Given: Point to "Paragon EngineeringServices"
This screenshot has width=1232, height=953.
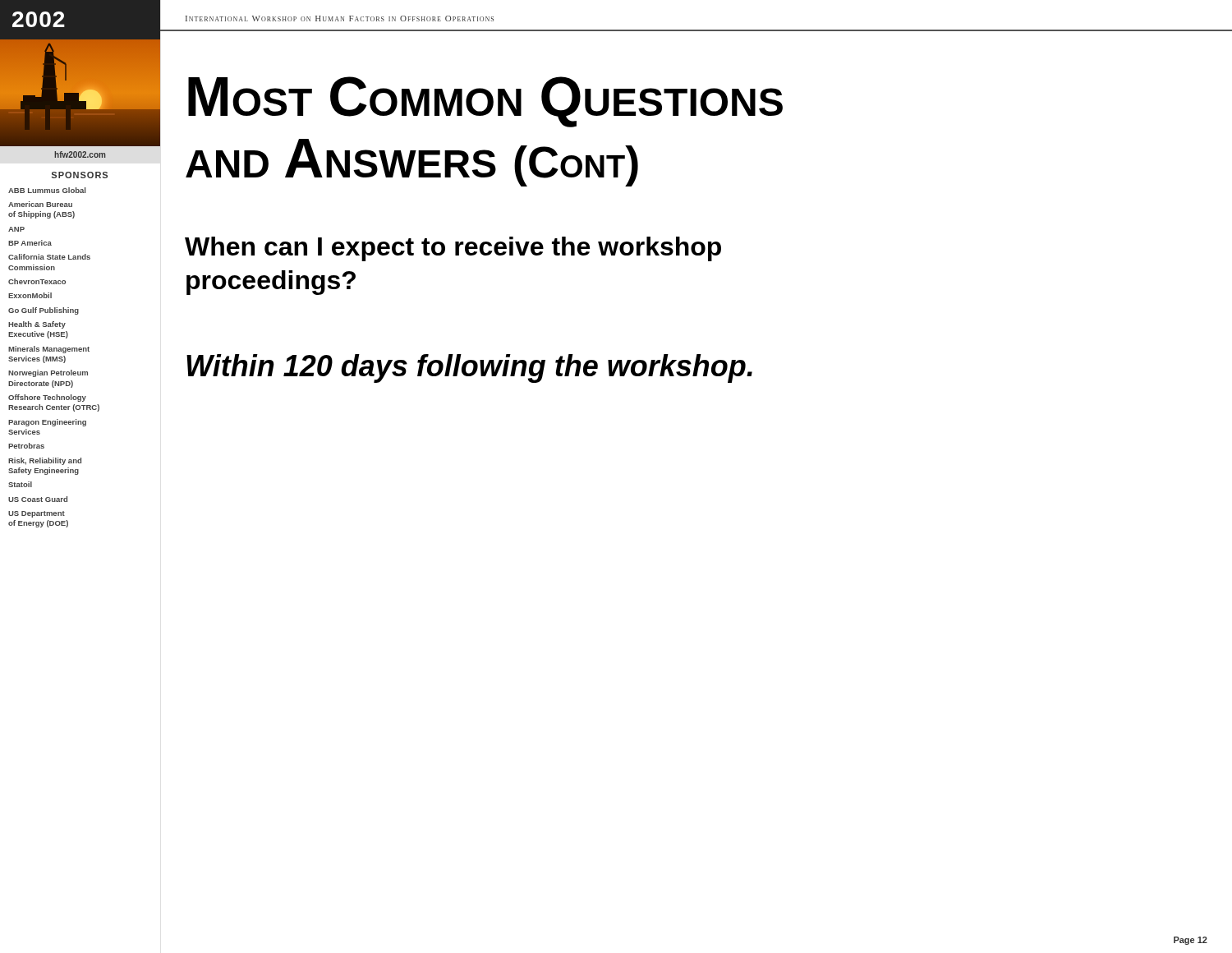Looking at the screenshot, I should tap(47, 427).
